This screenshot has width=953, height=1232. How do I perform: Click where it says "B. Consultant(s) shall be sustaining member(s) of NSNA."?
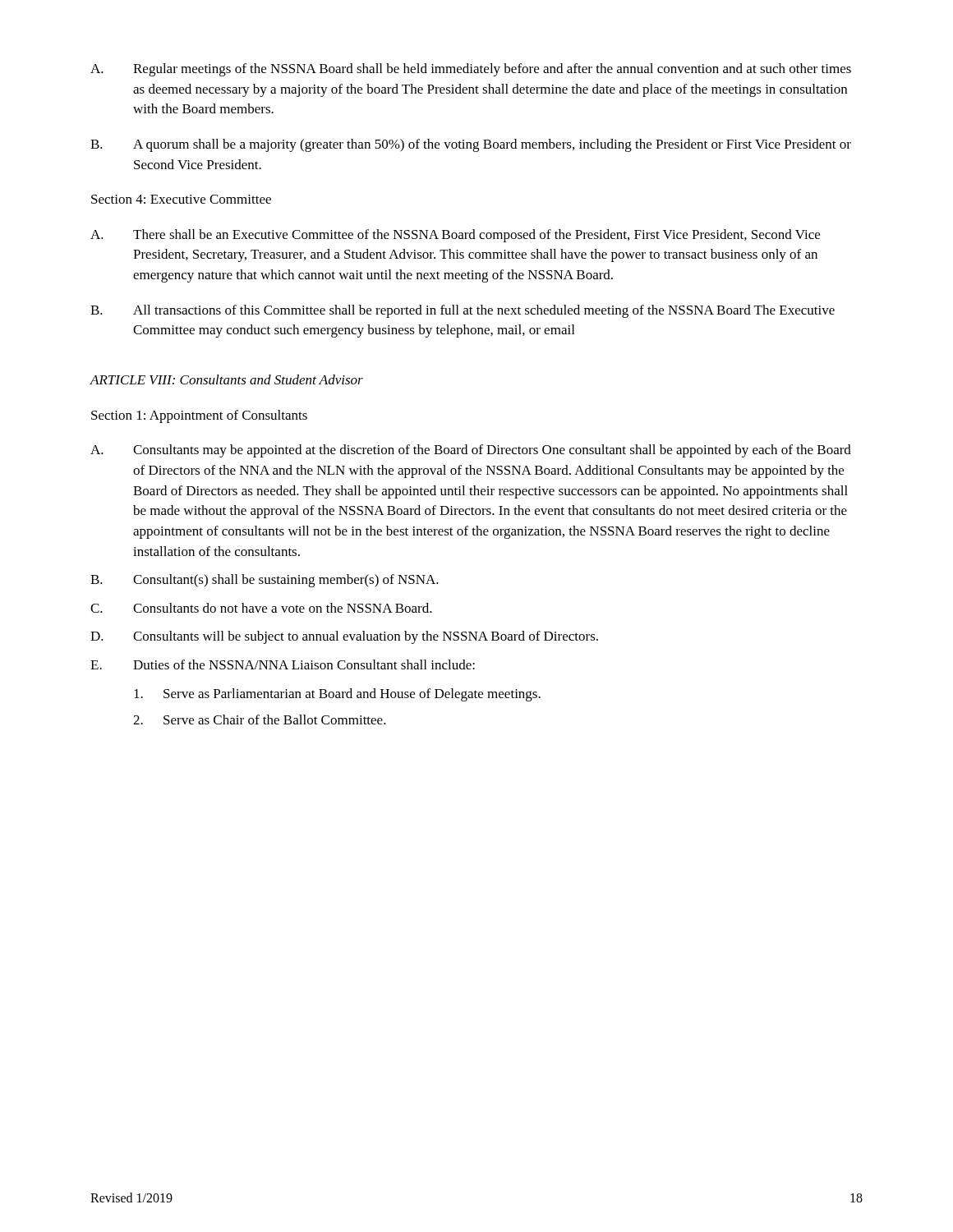[x=265, y=581]
